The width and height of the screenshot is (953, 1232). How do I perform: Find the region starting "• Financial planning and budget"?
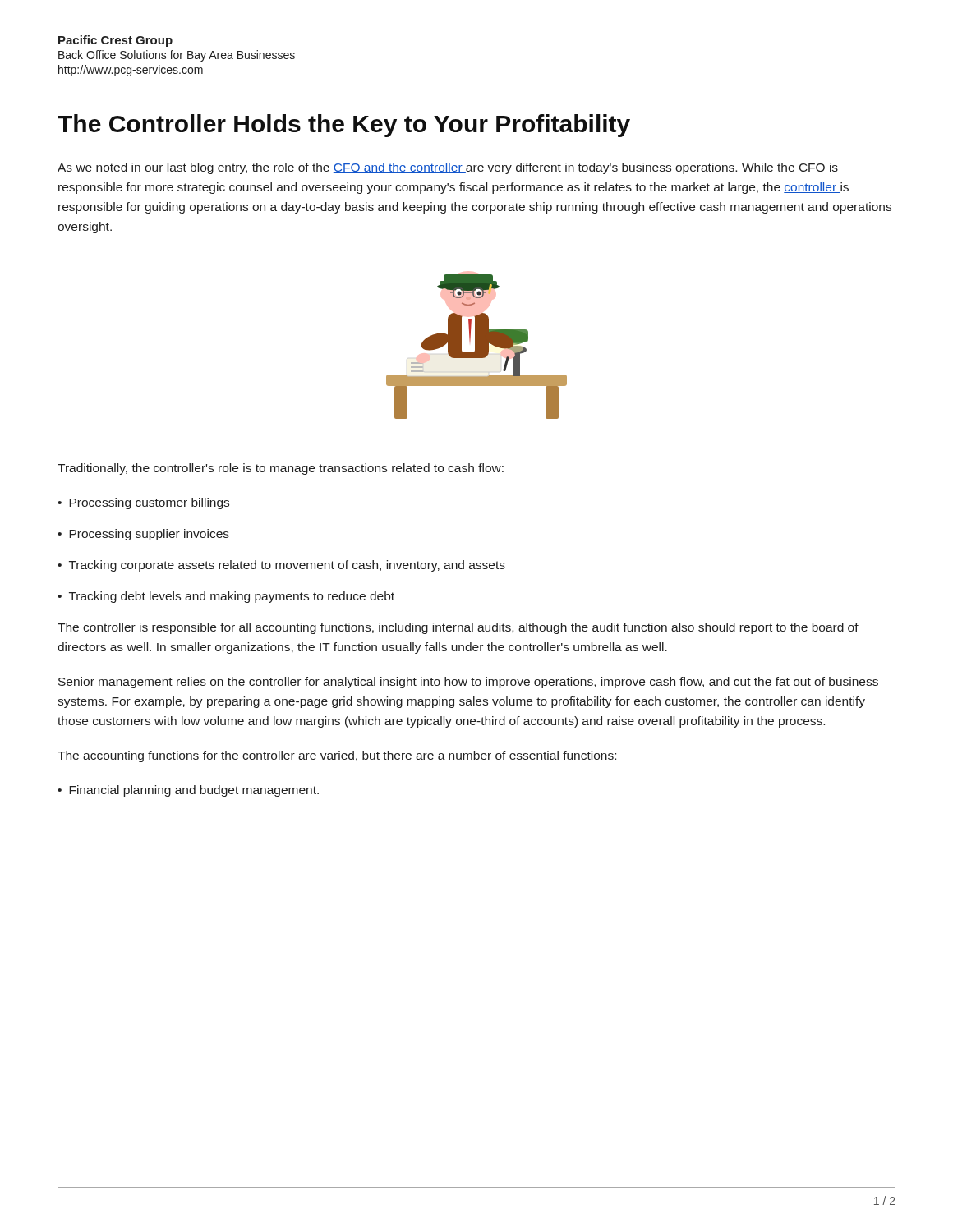(189, 790)
